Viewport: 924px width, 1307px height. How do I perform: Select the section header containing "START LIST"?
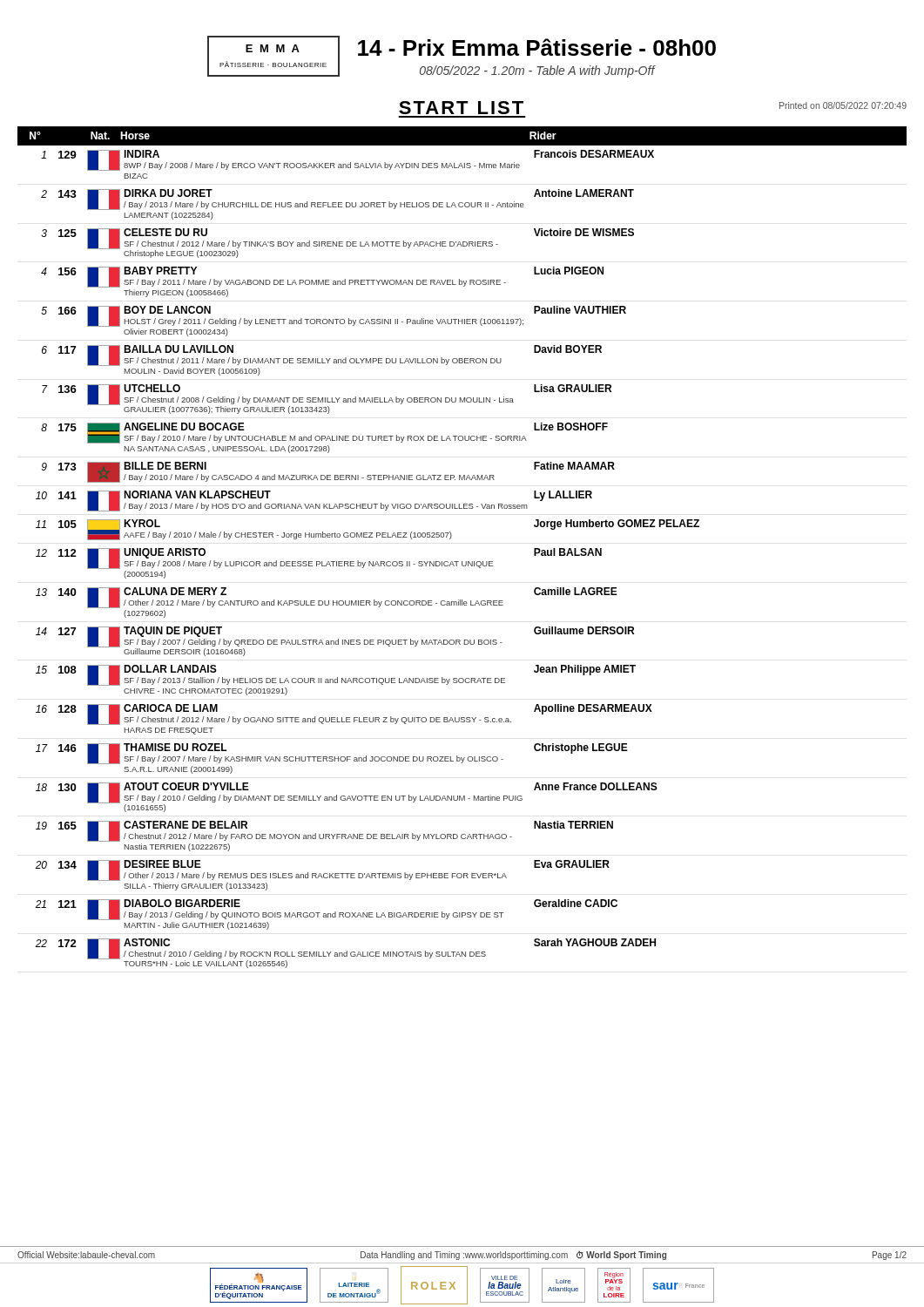click(x=462, y=108)
